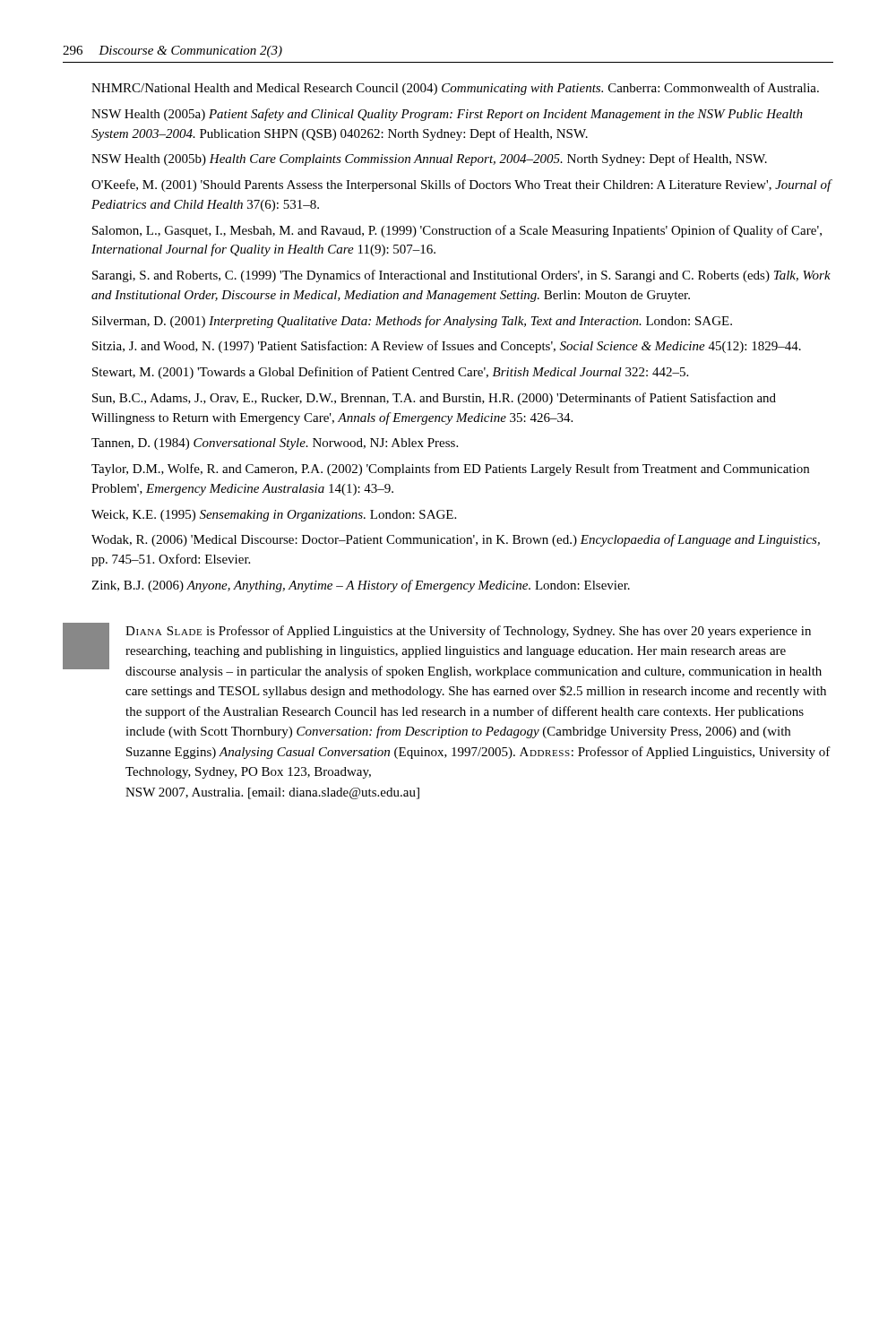Select the text block starting "Wodak, R. (2006)"
This screenshot has width=896, height=1344.
tap(448, 550)
